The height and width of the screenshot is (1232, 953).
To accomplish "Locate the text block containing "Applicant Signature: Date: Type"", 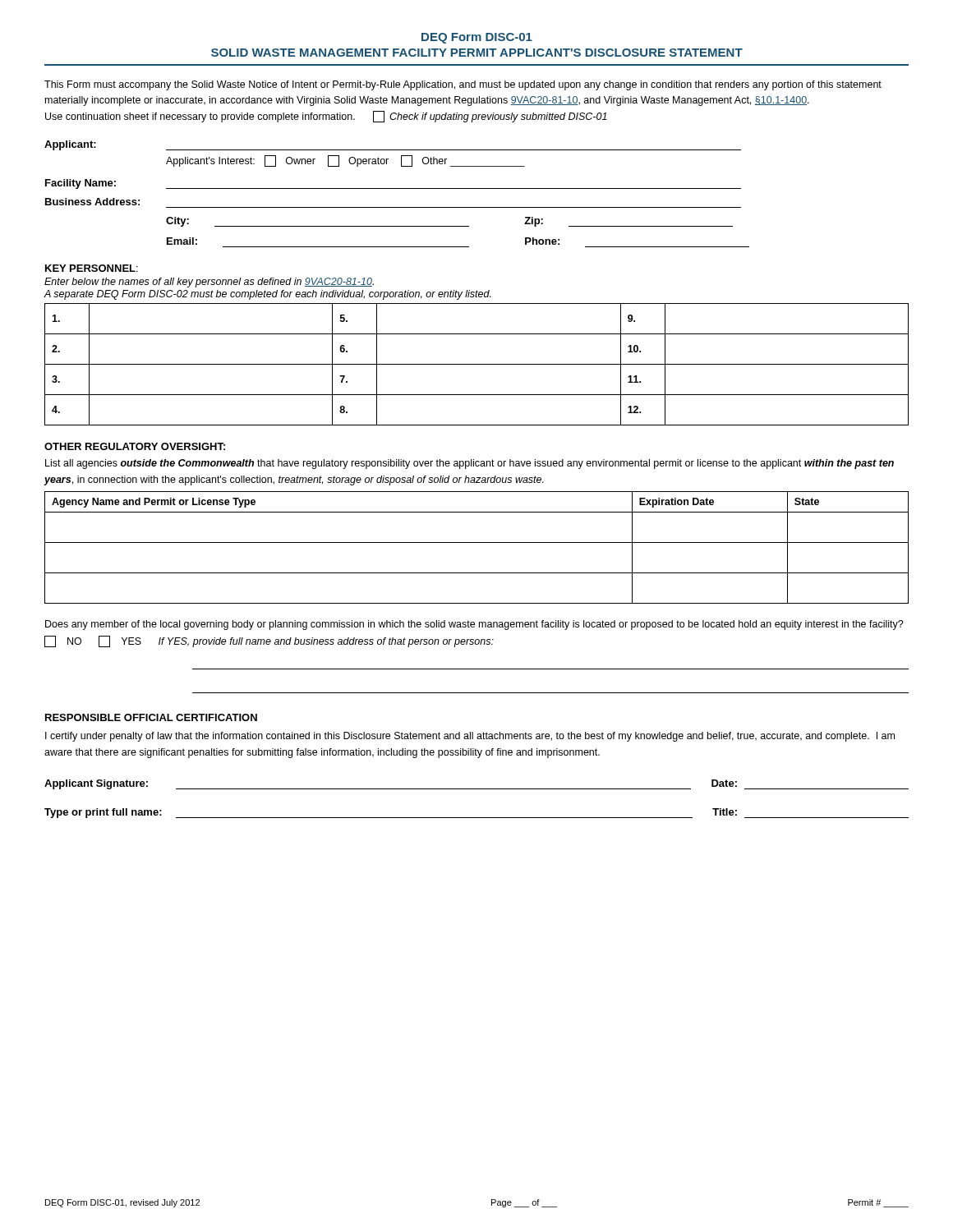I will click(x=476, y=797).
